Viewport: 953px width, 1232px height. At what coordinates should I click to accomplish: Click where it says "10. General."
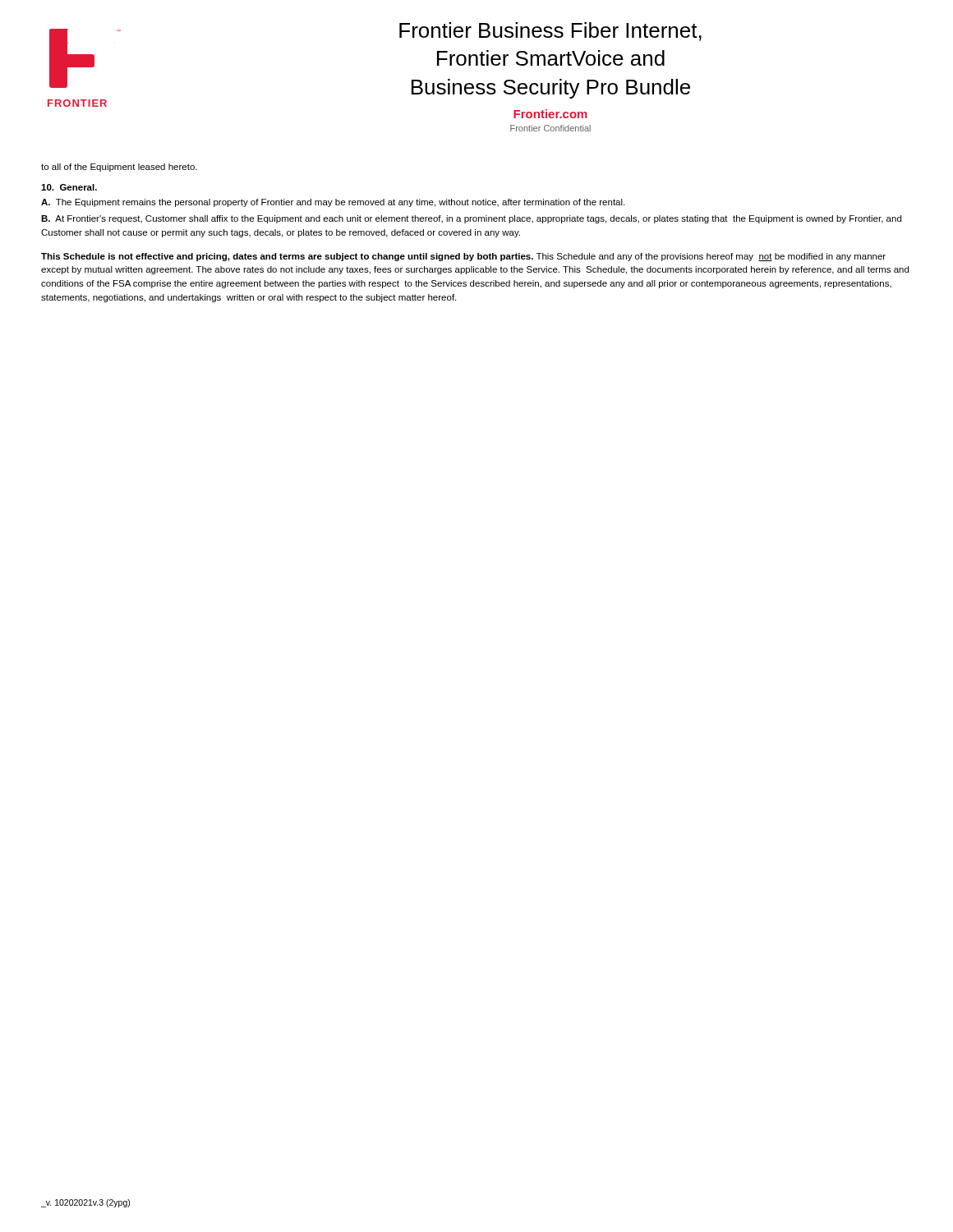click(x=69, y=187)
